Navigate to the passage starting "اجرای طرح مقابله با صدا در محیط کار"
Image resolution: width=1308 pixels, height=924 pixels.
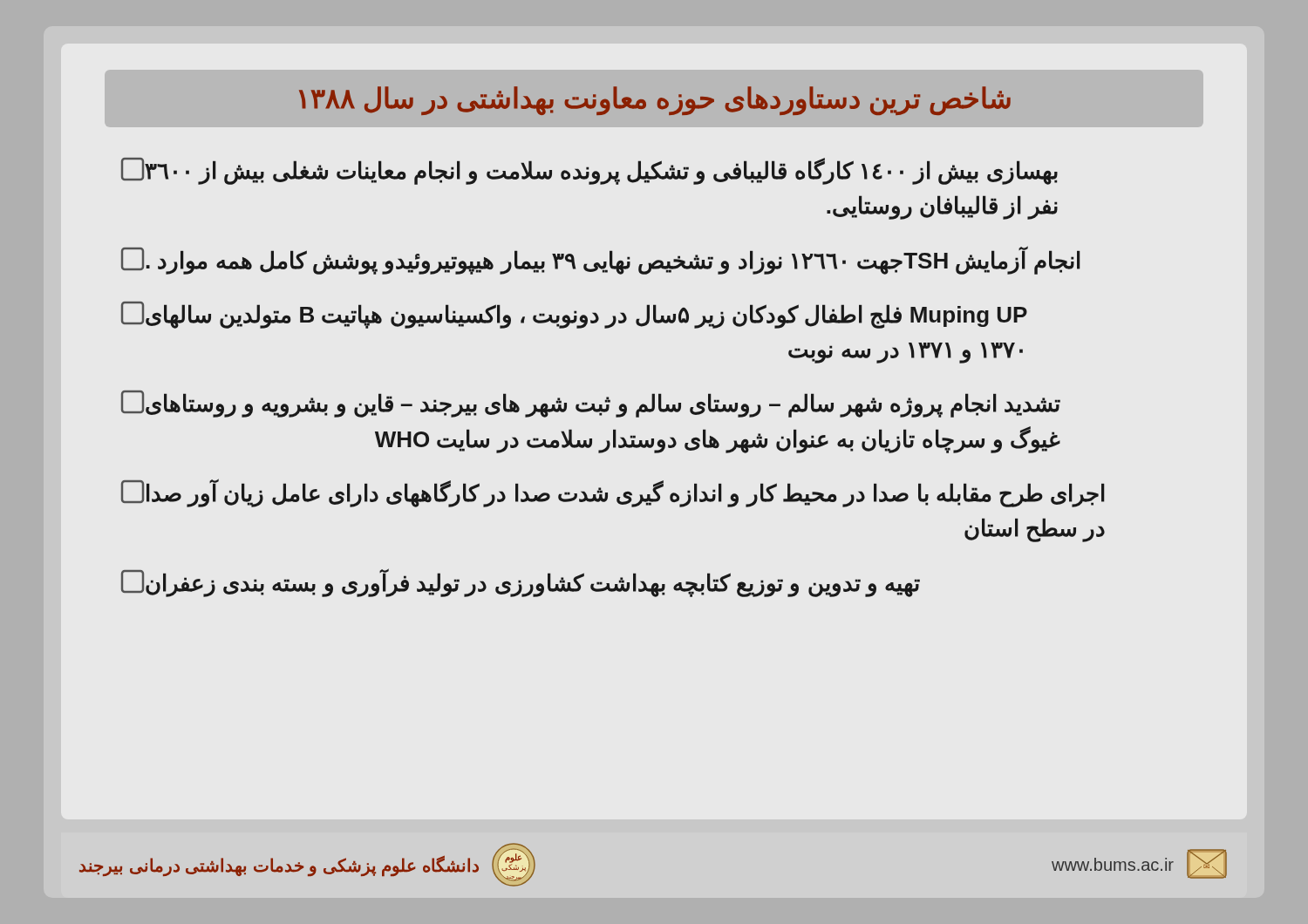coord(613,511)
